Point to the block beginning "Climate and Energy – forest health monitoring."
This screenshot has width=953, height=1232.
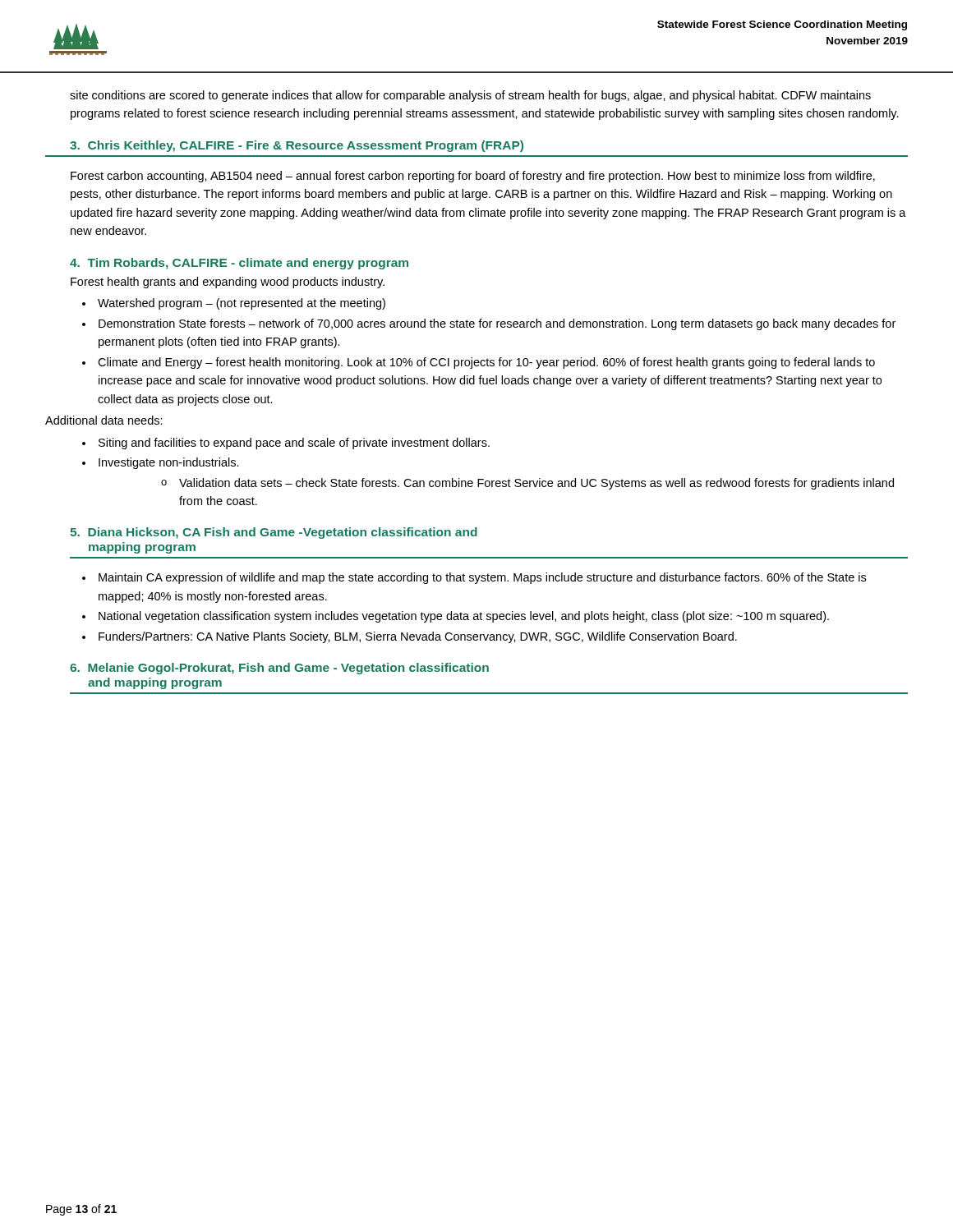[490, 380]
